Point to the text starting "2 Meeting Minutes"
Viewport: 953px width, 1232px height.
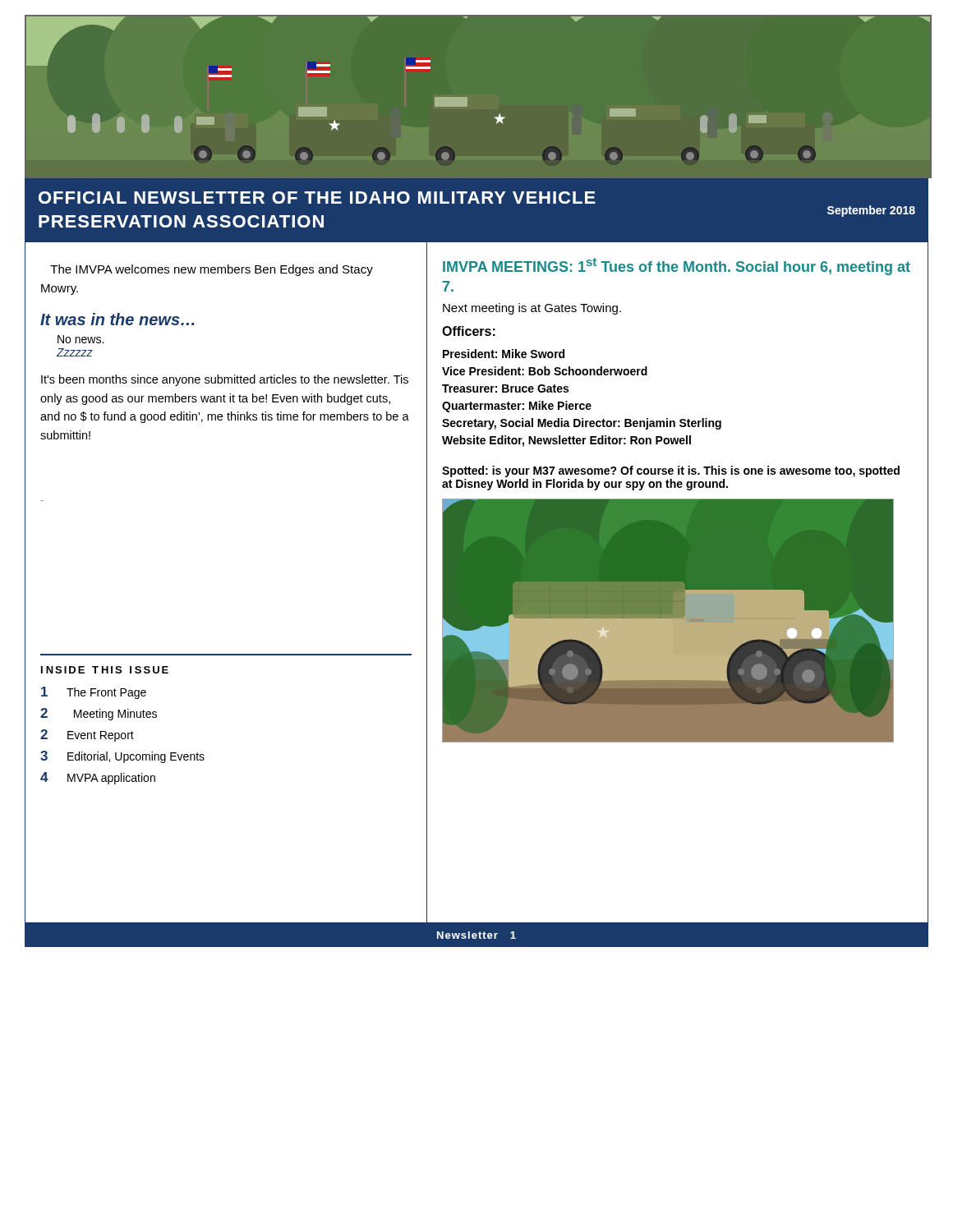coord(99,714)
